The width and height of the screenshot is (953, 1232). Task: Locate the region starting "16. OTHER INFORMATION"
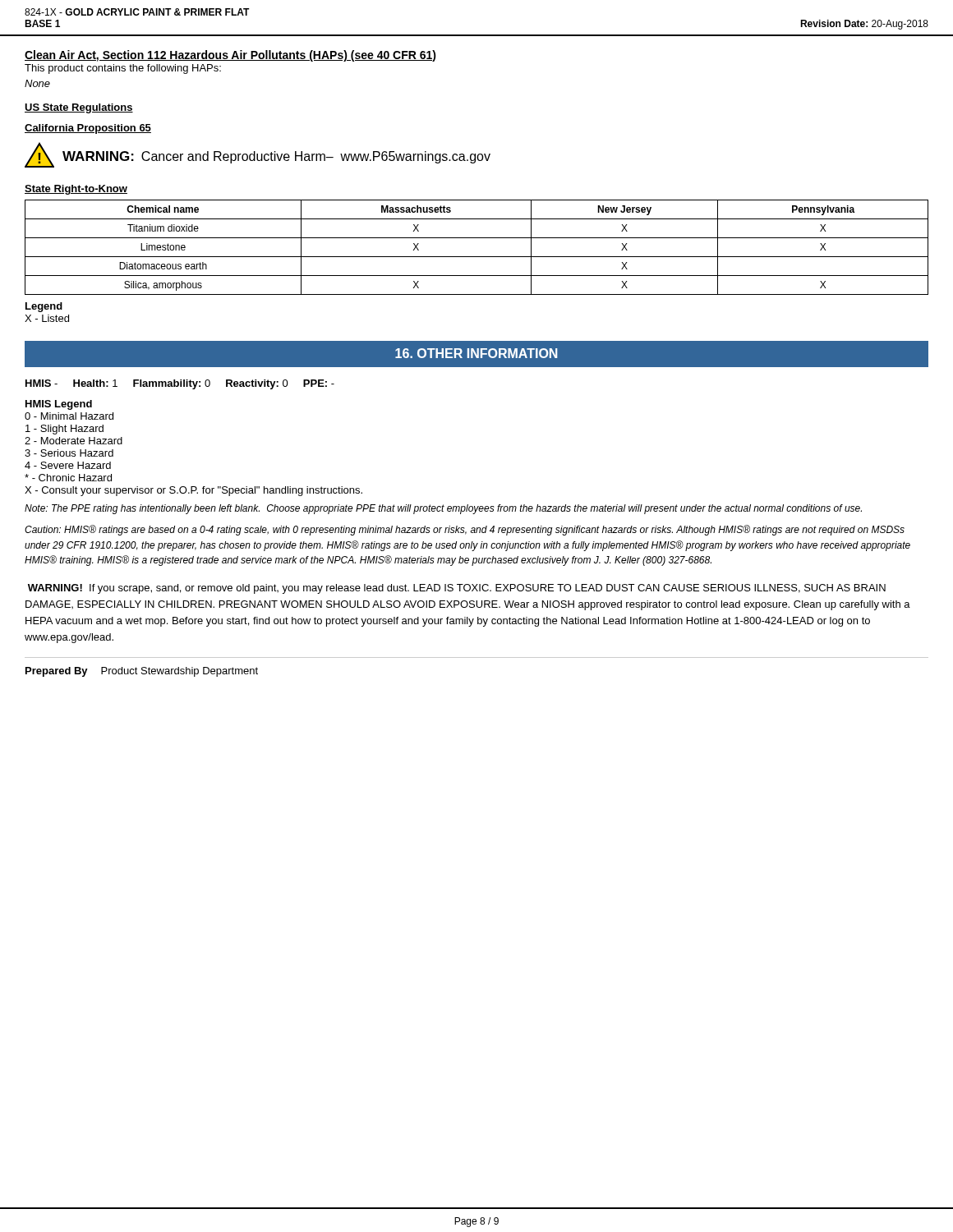point(476,354)
